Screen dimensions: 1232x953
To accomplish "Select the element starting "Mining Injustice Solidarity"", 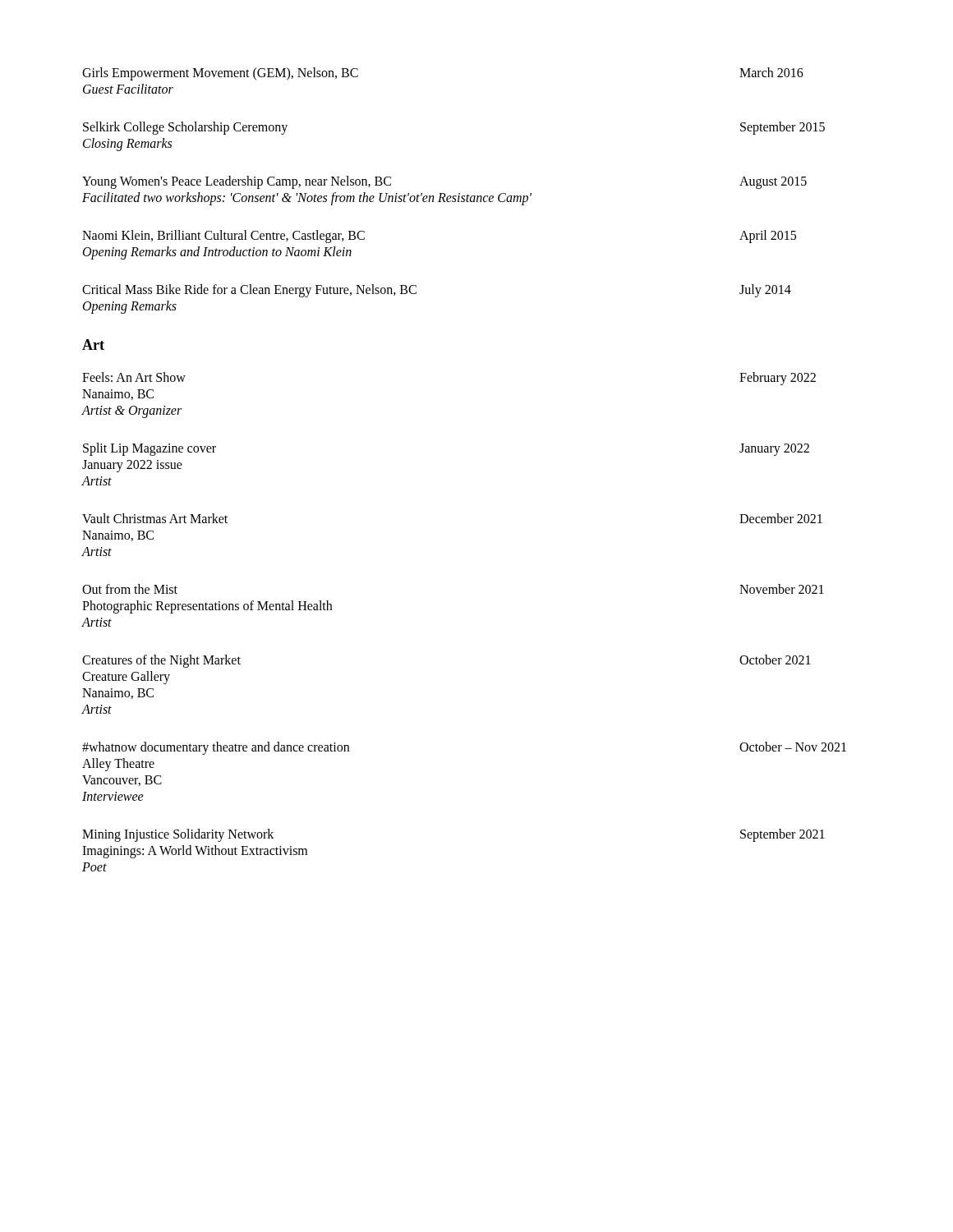I will 177,835.
